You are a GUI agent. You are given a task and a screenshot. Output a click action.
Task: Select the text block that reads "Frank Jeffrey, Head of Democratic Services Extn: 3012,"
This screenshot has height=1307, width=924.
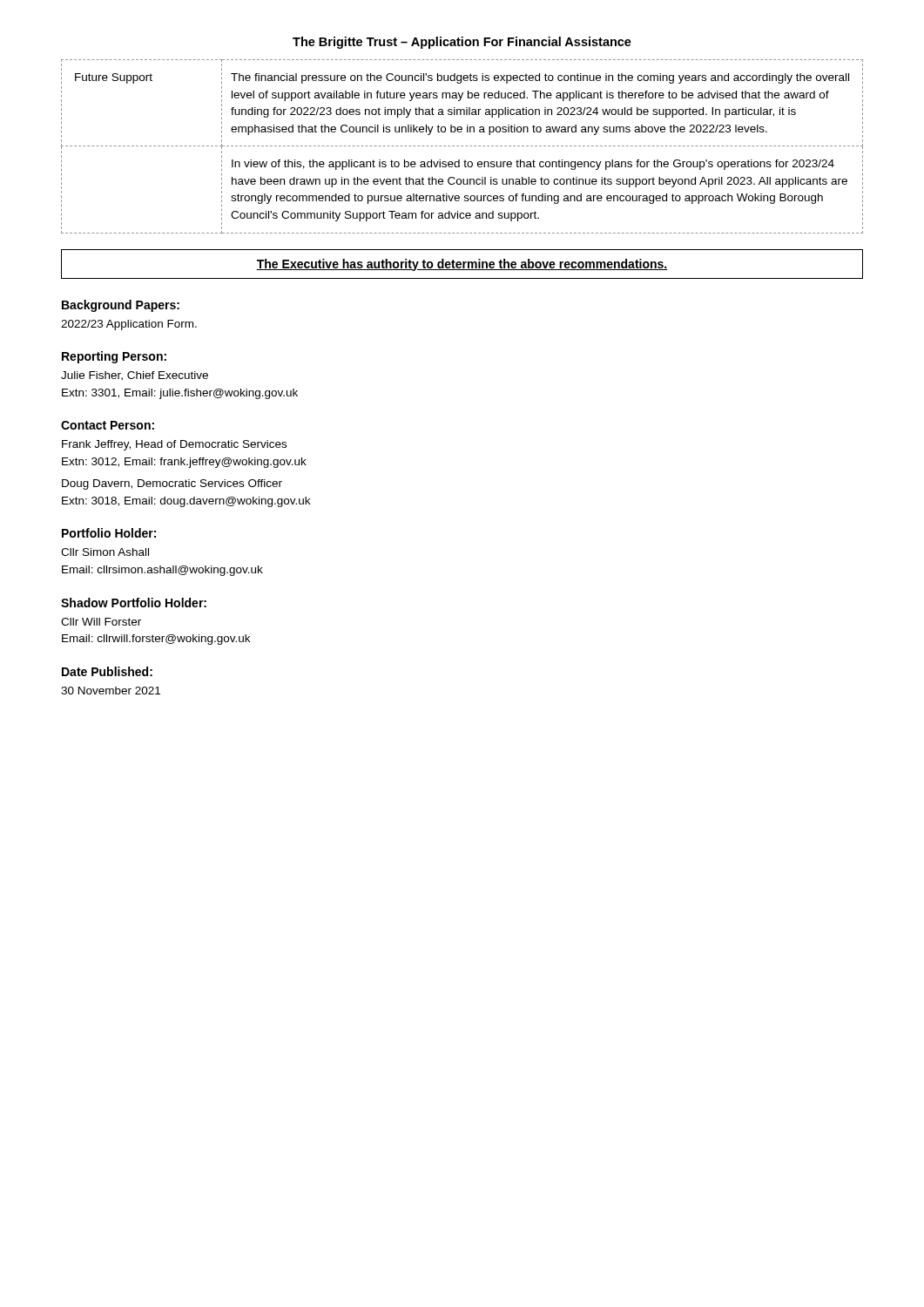184,453
